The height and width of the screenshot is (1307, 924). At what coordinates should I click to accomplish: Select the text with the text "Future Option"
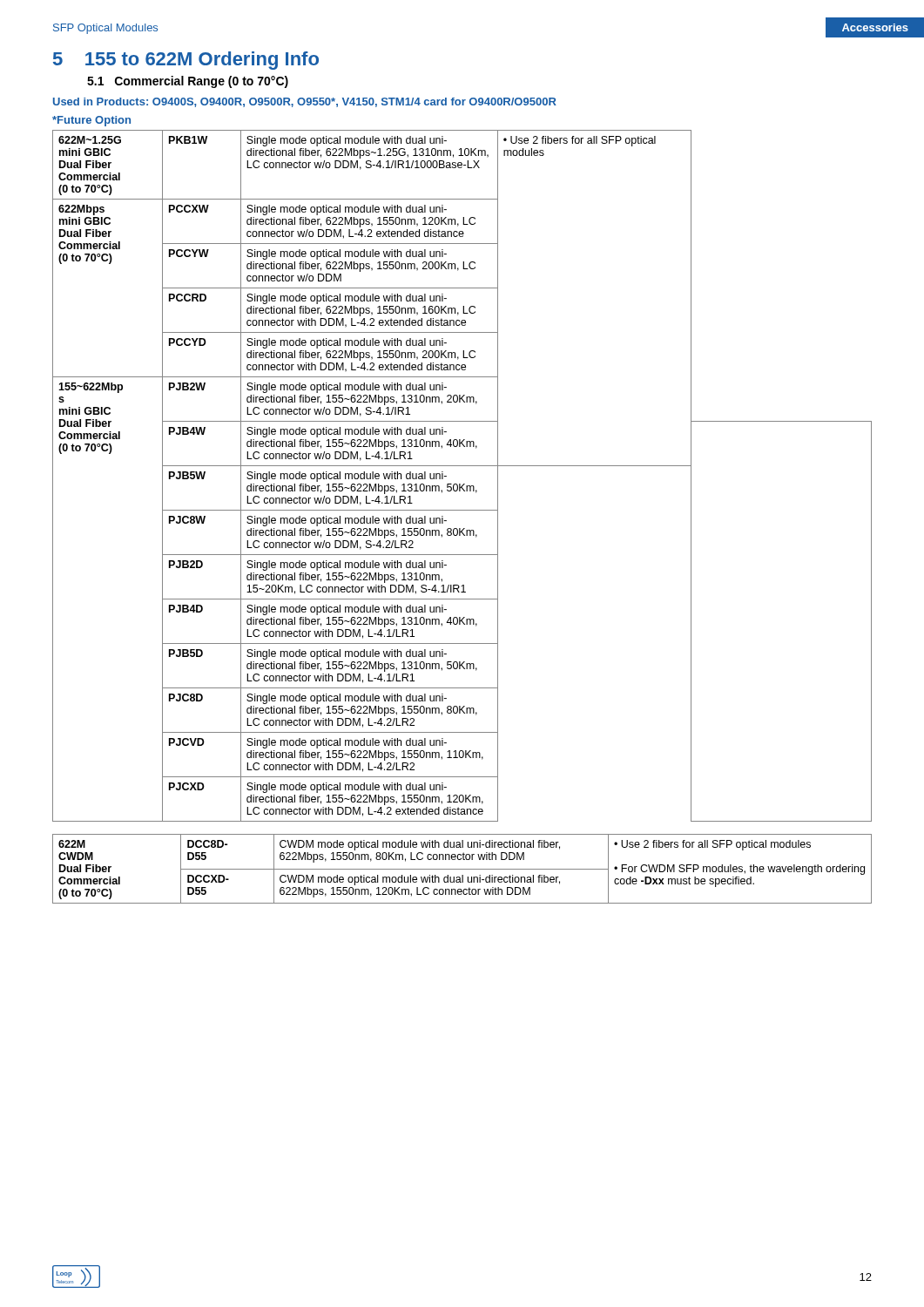(92, 120)
